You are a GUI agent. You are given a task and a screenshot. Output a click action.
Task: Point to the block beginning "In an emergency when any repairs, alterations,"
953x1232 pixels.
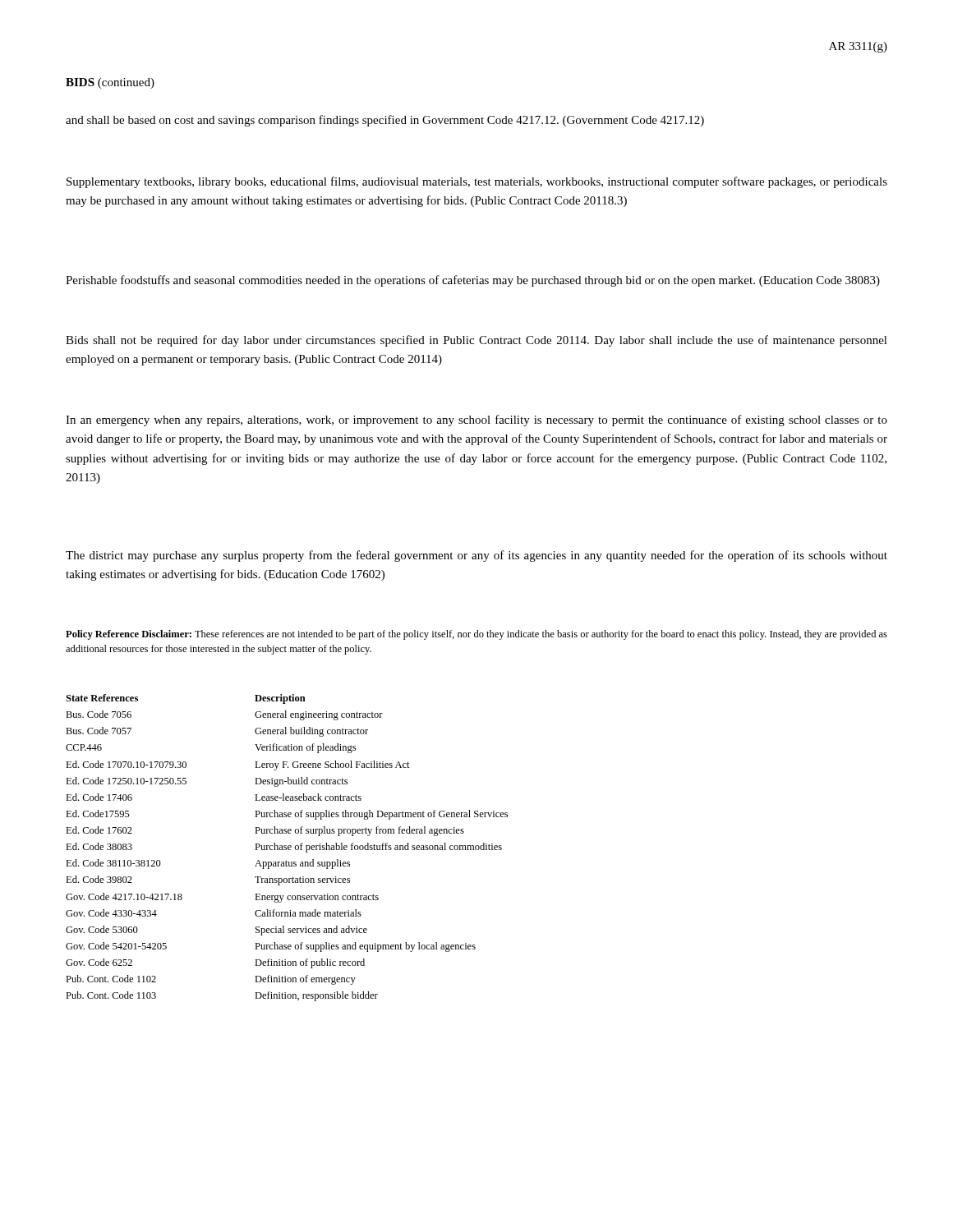476,448
